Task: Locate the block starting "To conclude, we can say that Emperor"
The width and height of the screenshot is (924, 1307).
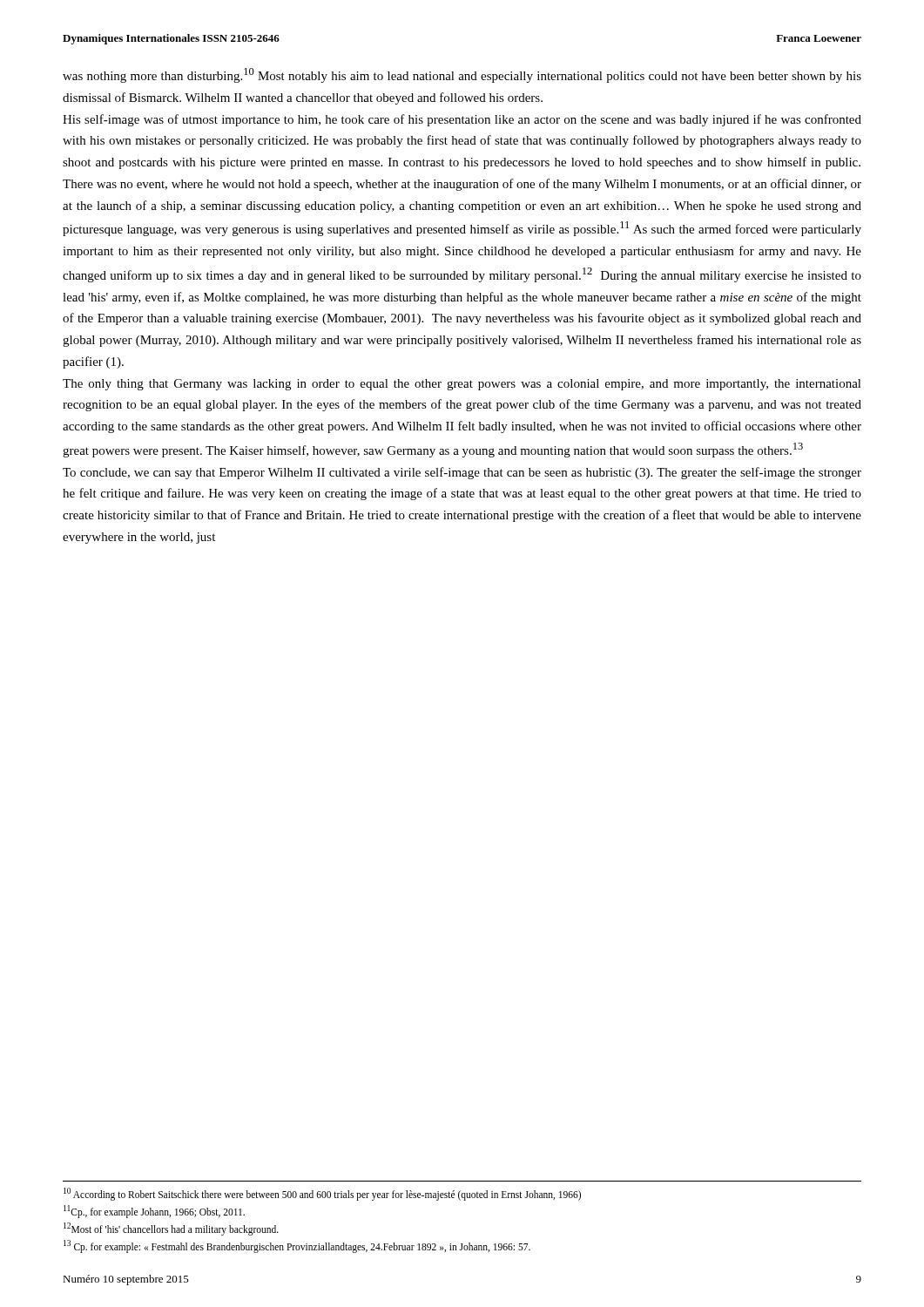Action: tap(462, 504)
